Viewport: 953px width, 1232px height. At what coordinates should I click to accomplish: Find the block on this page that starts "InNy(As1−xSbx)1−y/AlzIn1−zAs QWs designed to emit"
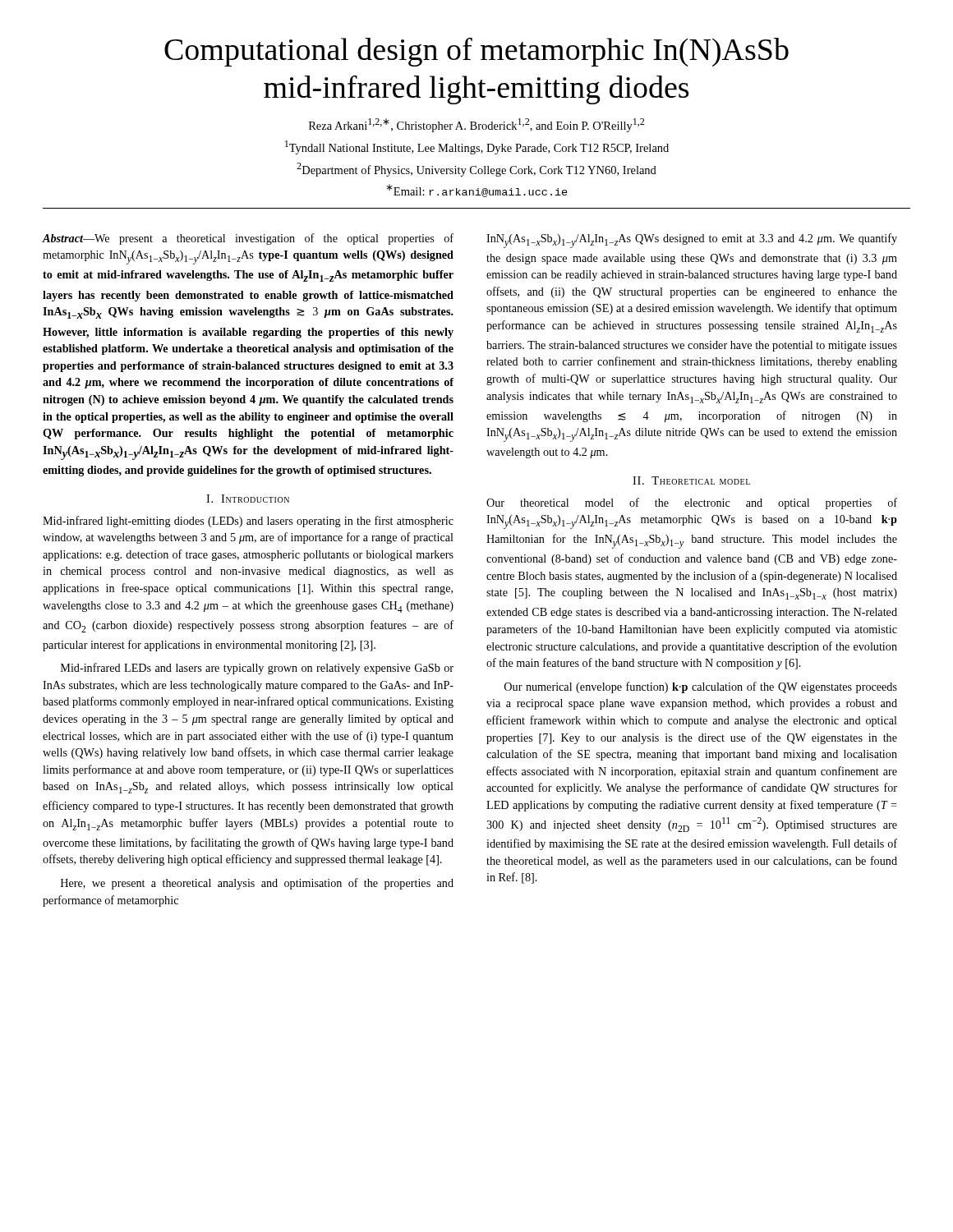(x=692, y=345)
